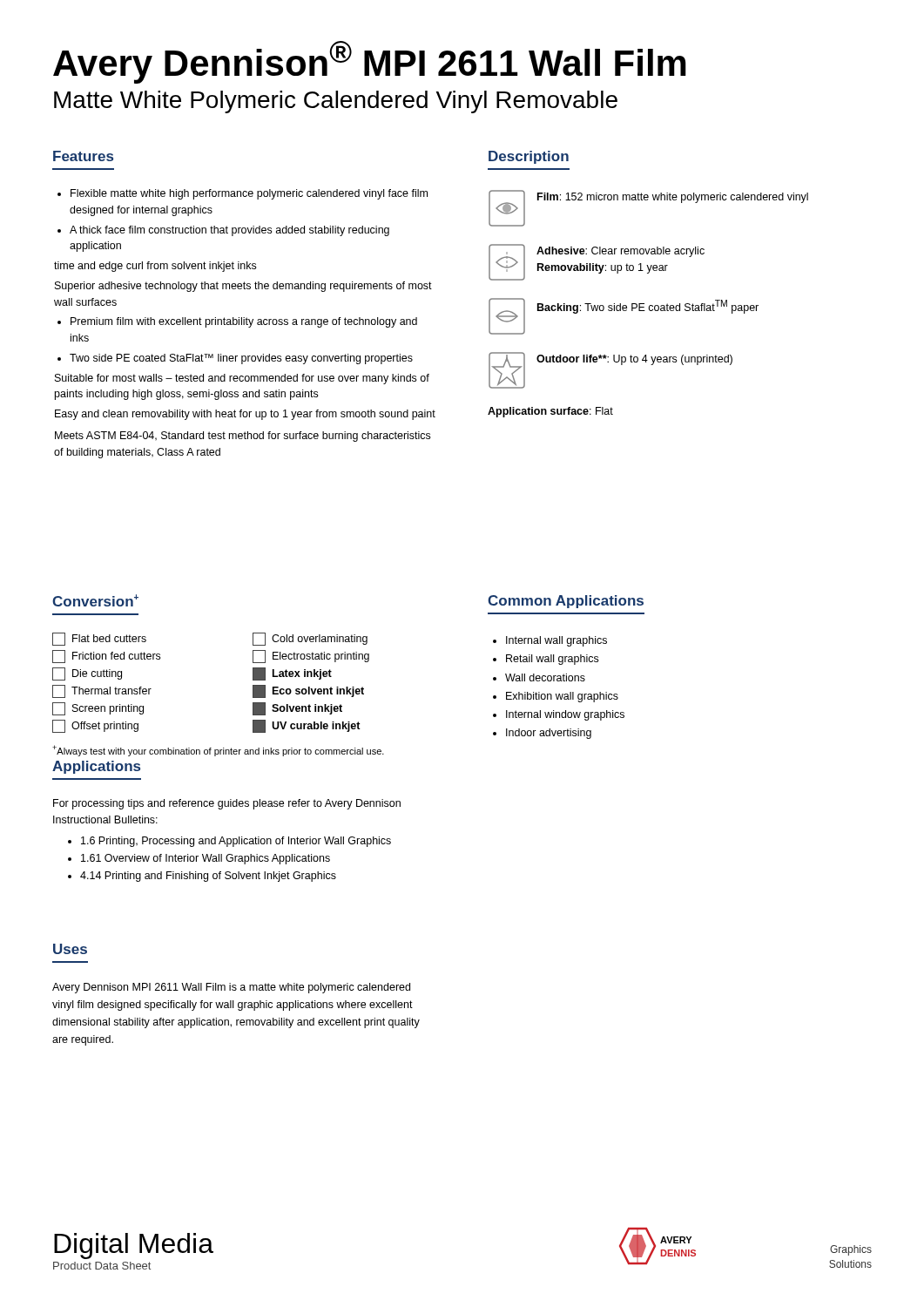Navigate to the region starting "Indoor advertising"

point(548,733)
